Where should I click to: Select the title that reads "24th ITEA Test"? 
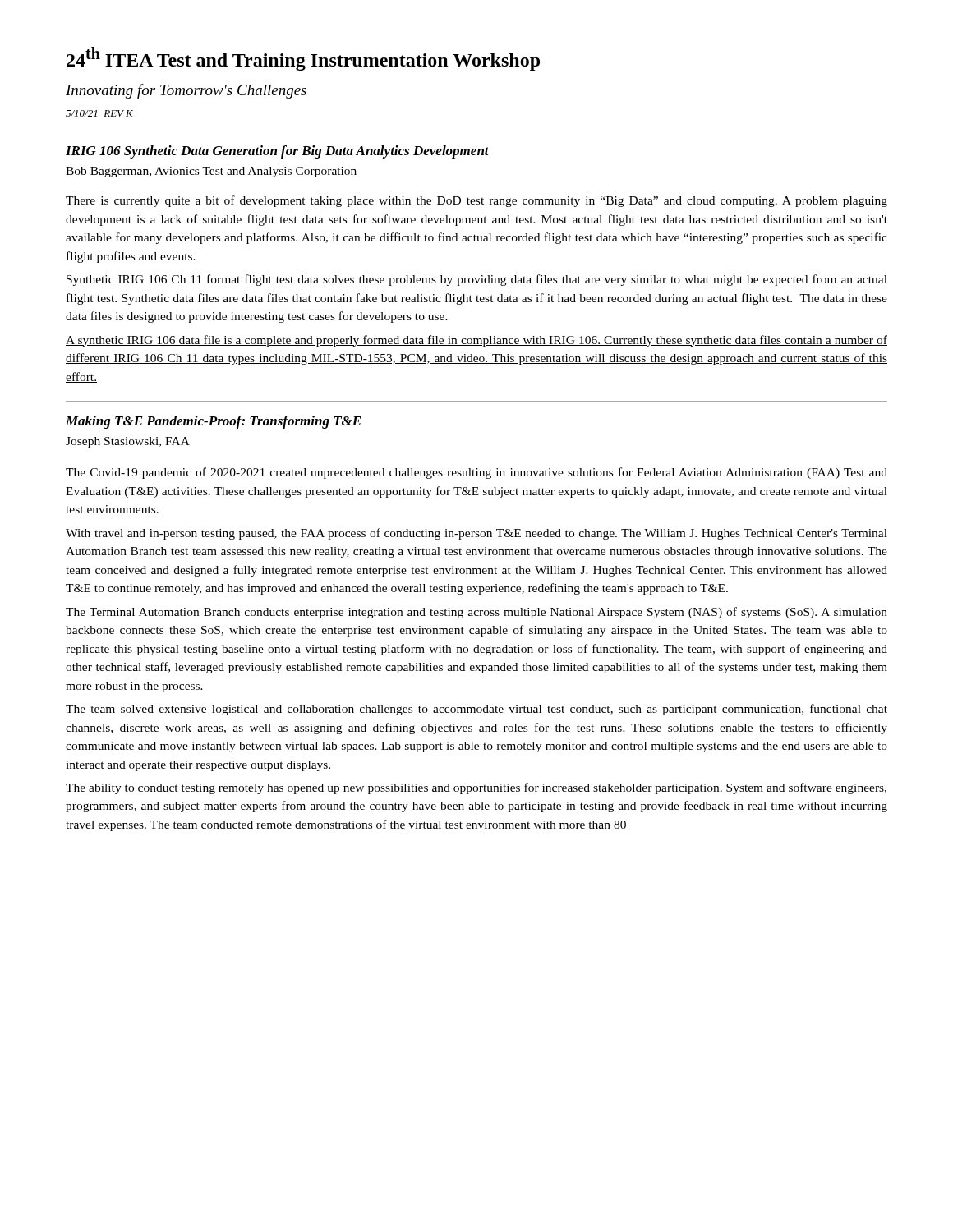point(303,57)
